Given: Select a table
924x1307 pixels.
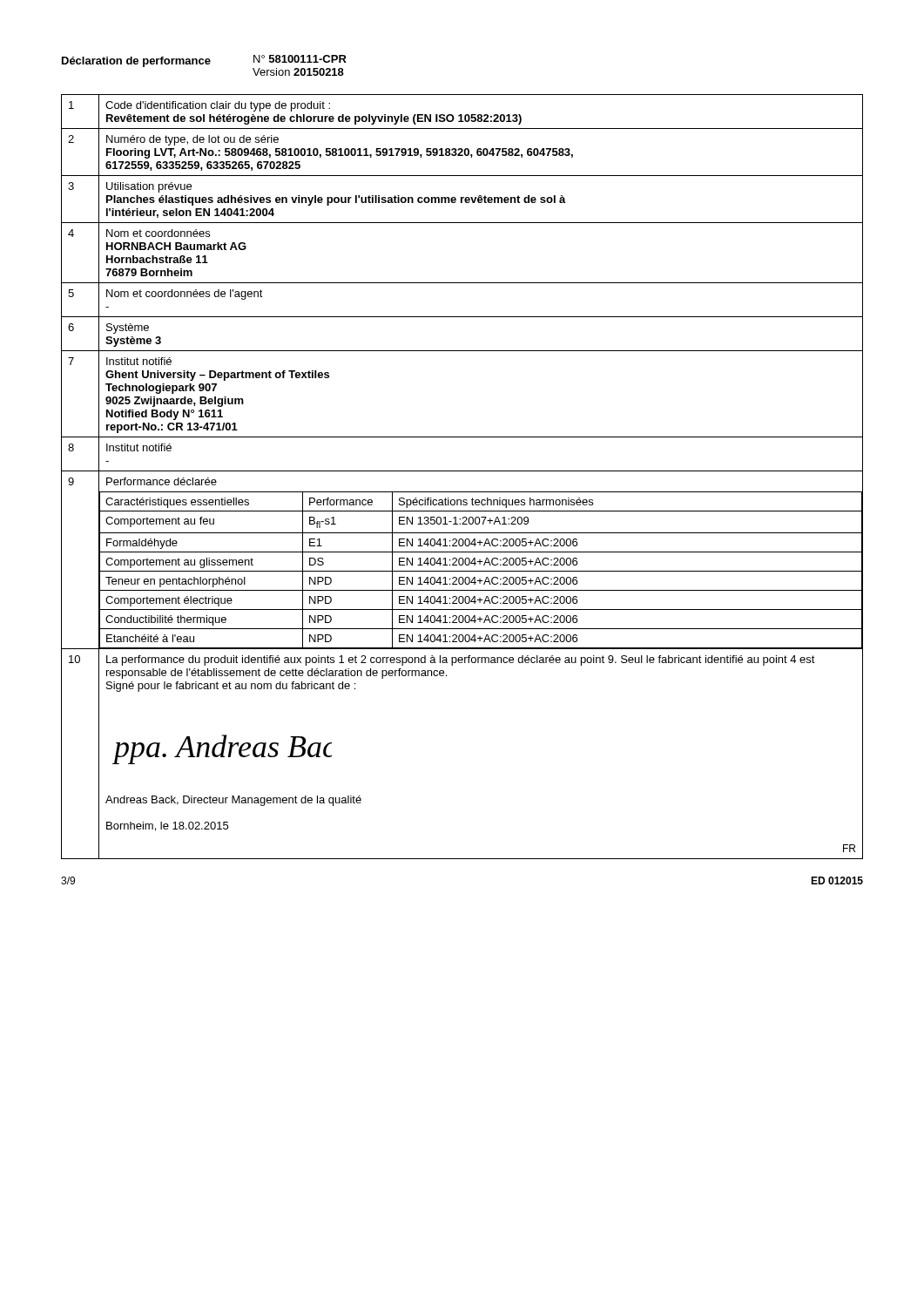Looking at the screenshot, I should click(x=462, y=476).
